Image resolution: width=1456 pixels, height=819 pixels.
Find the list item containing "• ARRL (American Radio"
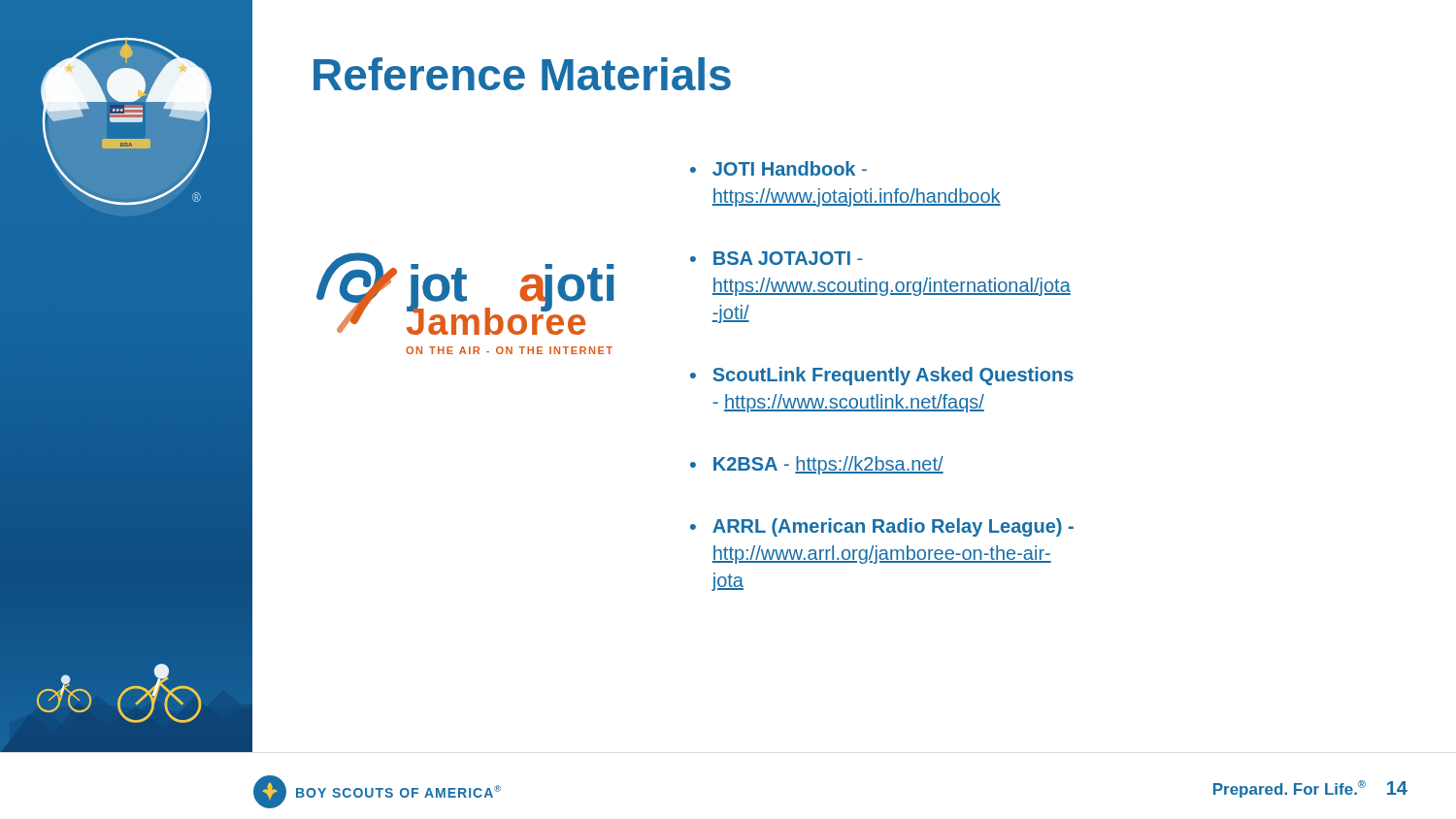point(882,553)
